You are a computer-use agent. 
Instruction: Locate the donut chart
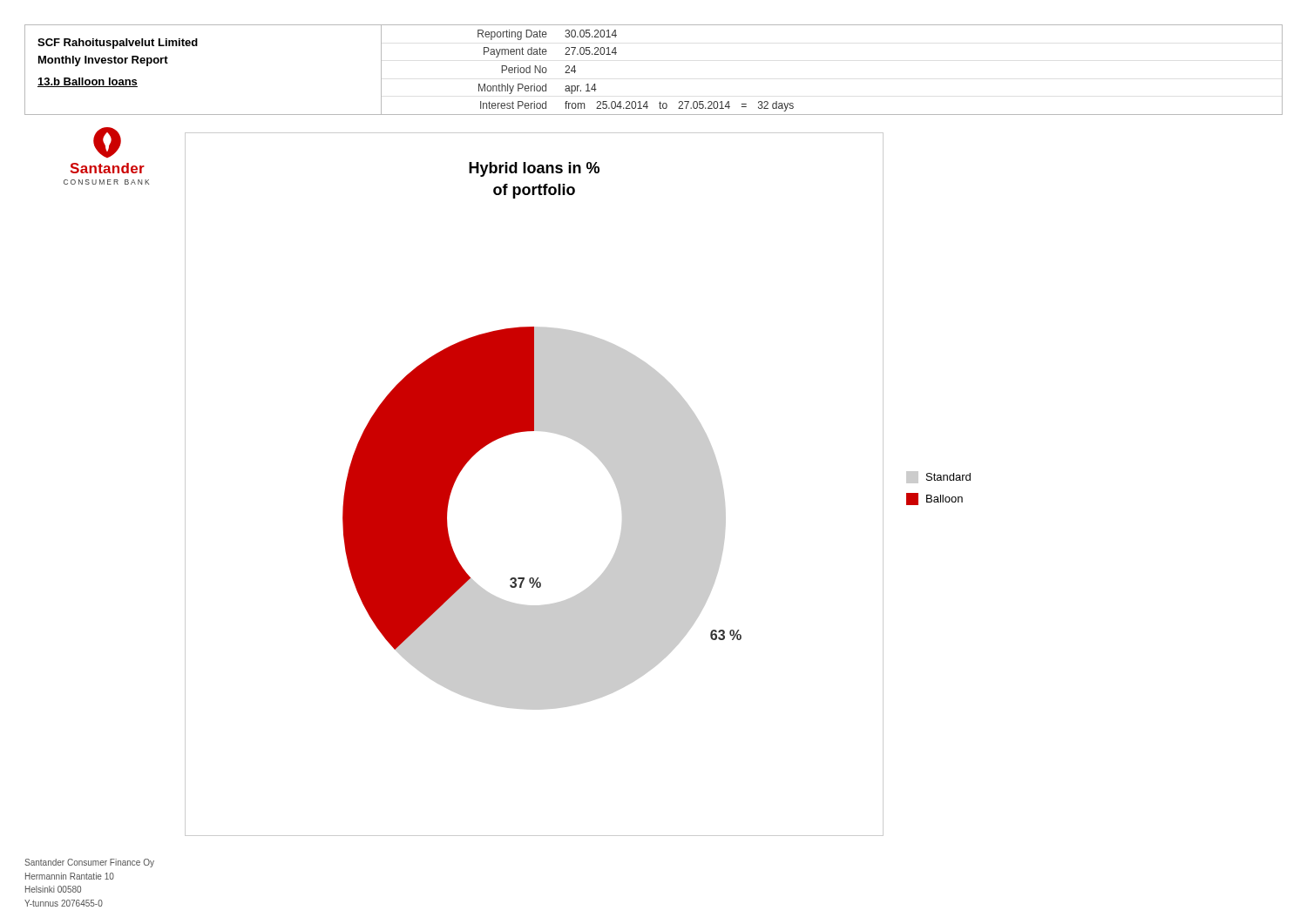(x=534, y=484)
